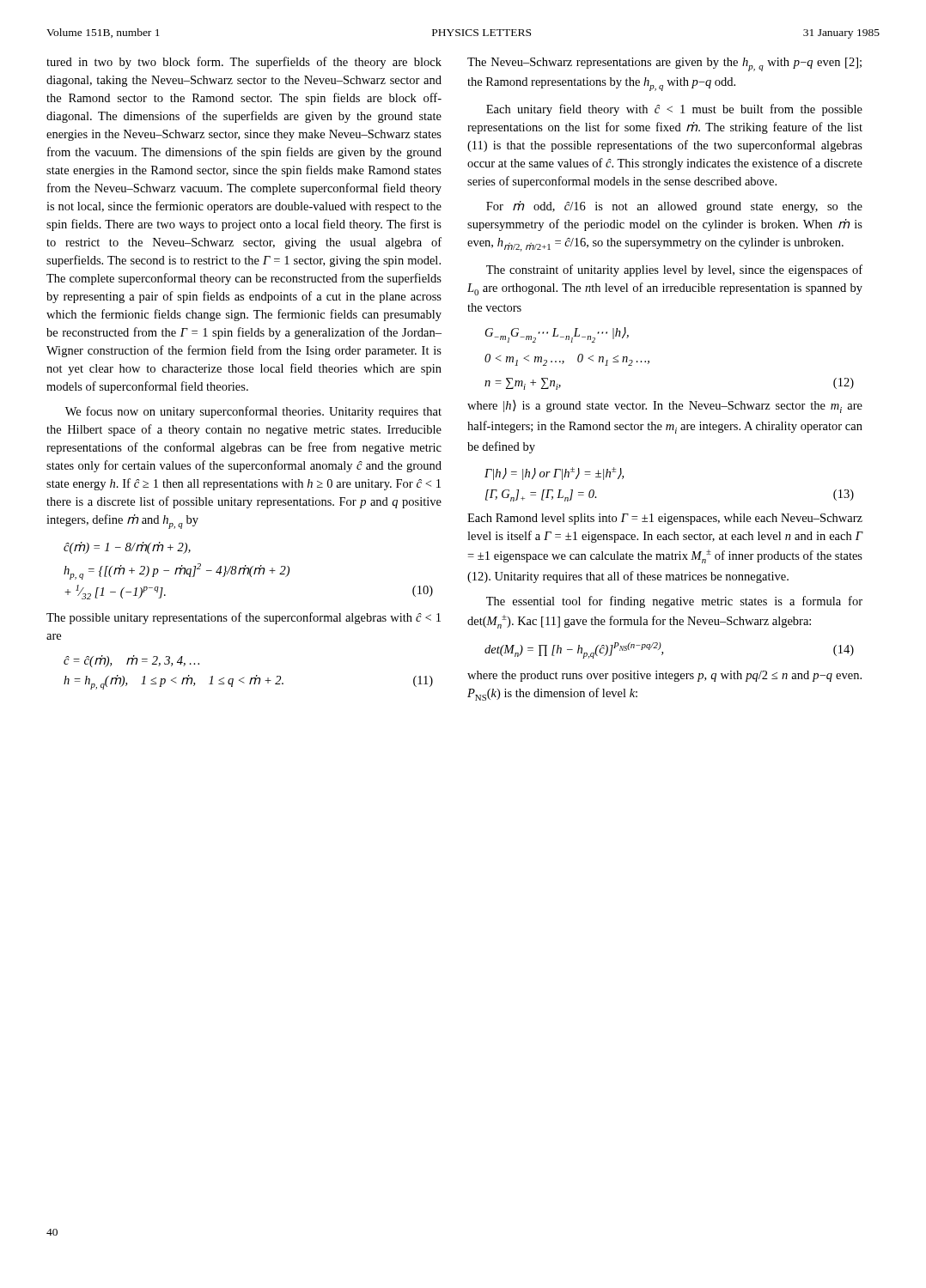Click on the formula that says "hp, q = {[(ṁ +"
926x1288 pixels.
coord(253,581)
